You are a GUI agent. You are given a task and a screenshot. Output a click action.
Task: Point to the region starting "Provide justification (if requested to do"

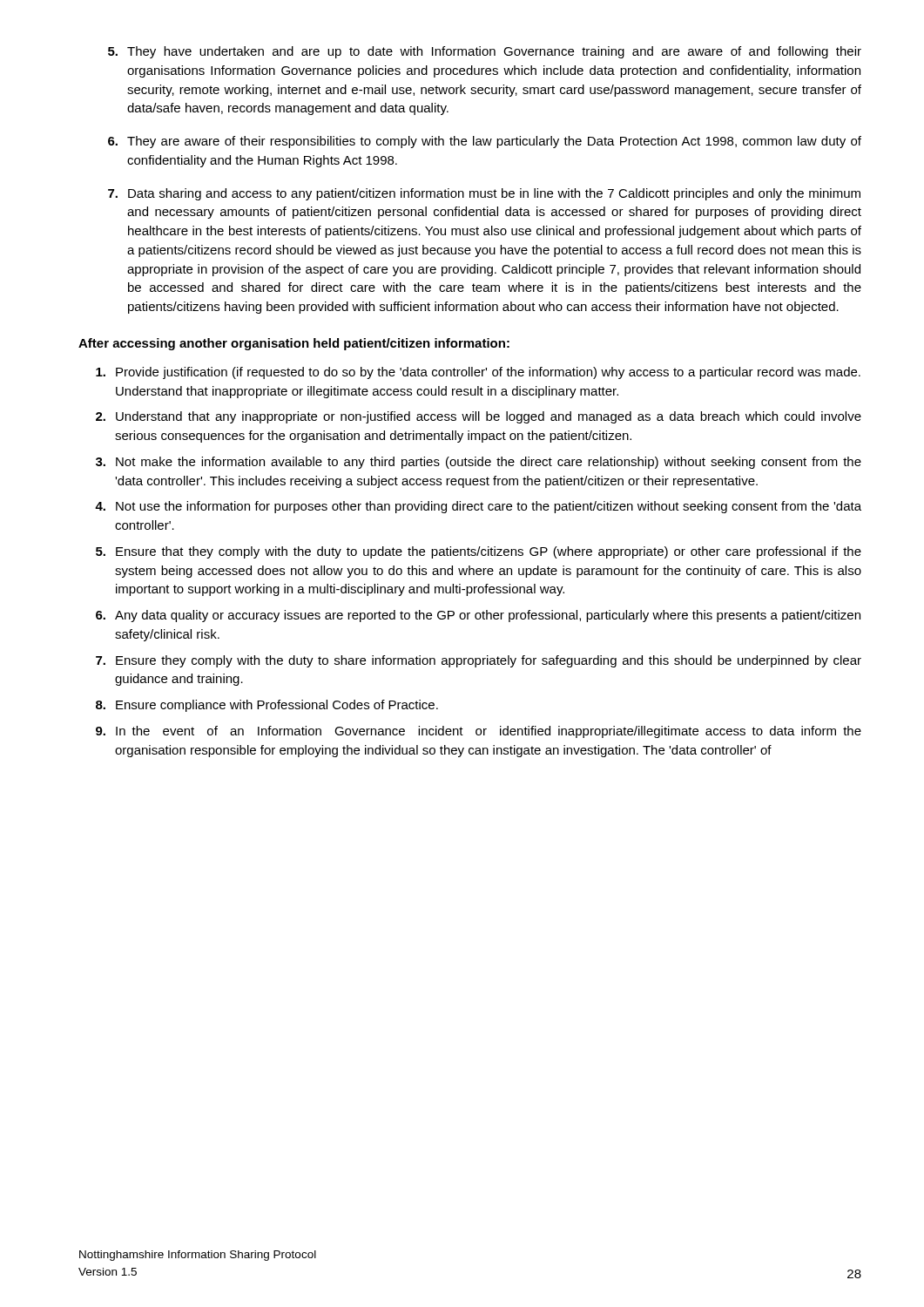click(470, 381)
